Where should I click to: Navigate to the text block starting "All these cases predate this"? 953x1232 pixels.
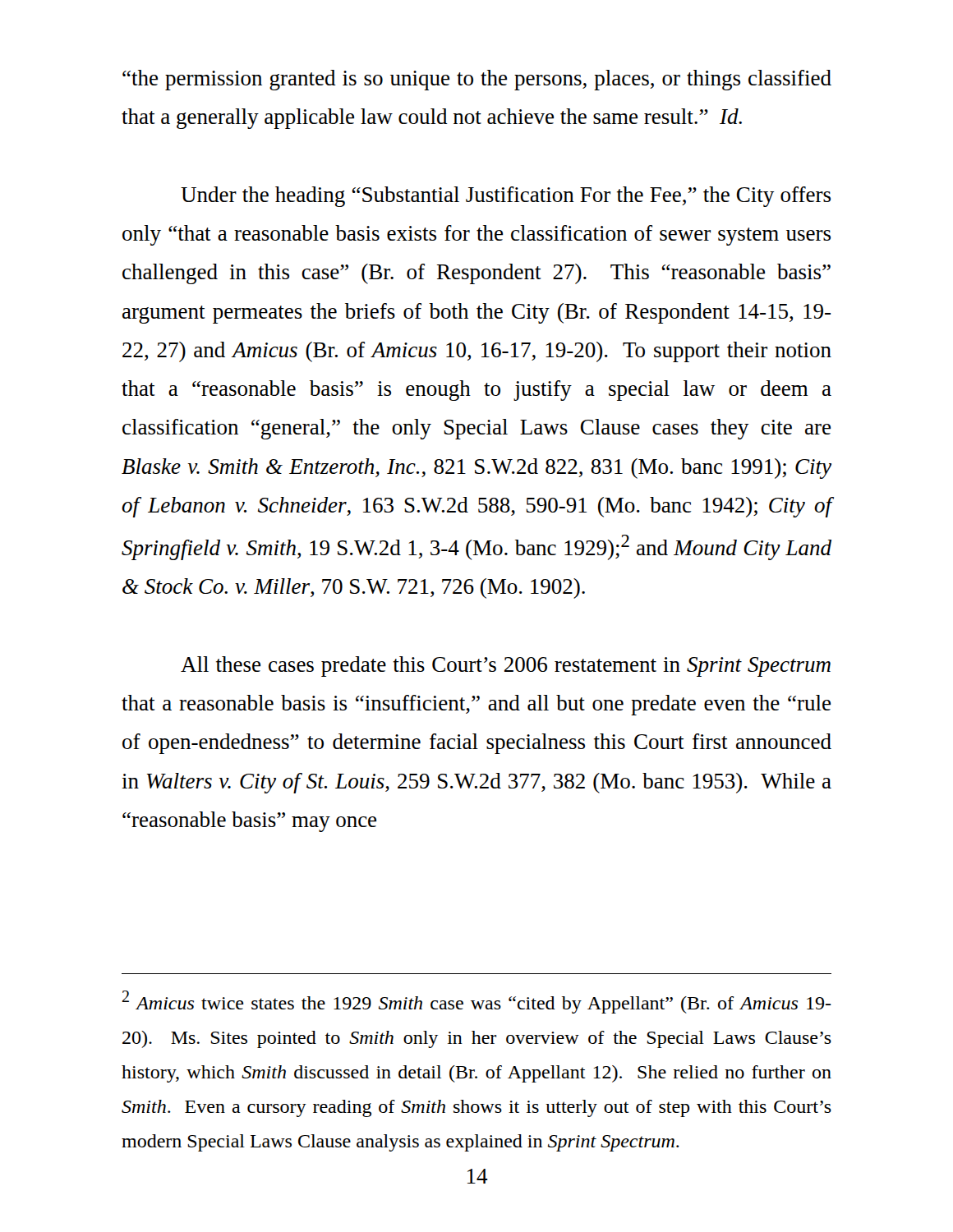click(476, 742)
